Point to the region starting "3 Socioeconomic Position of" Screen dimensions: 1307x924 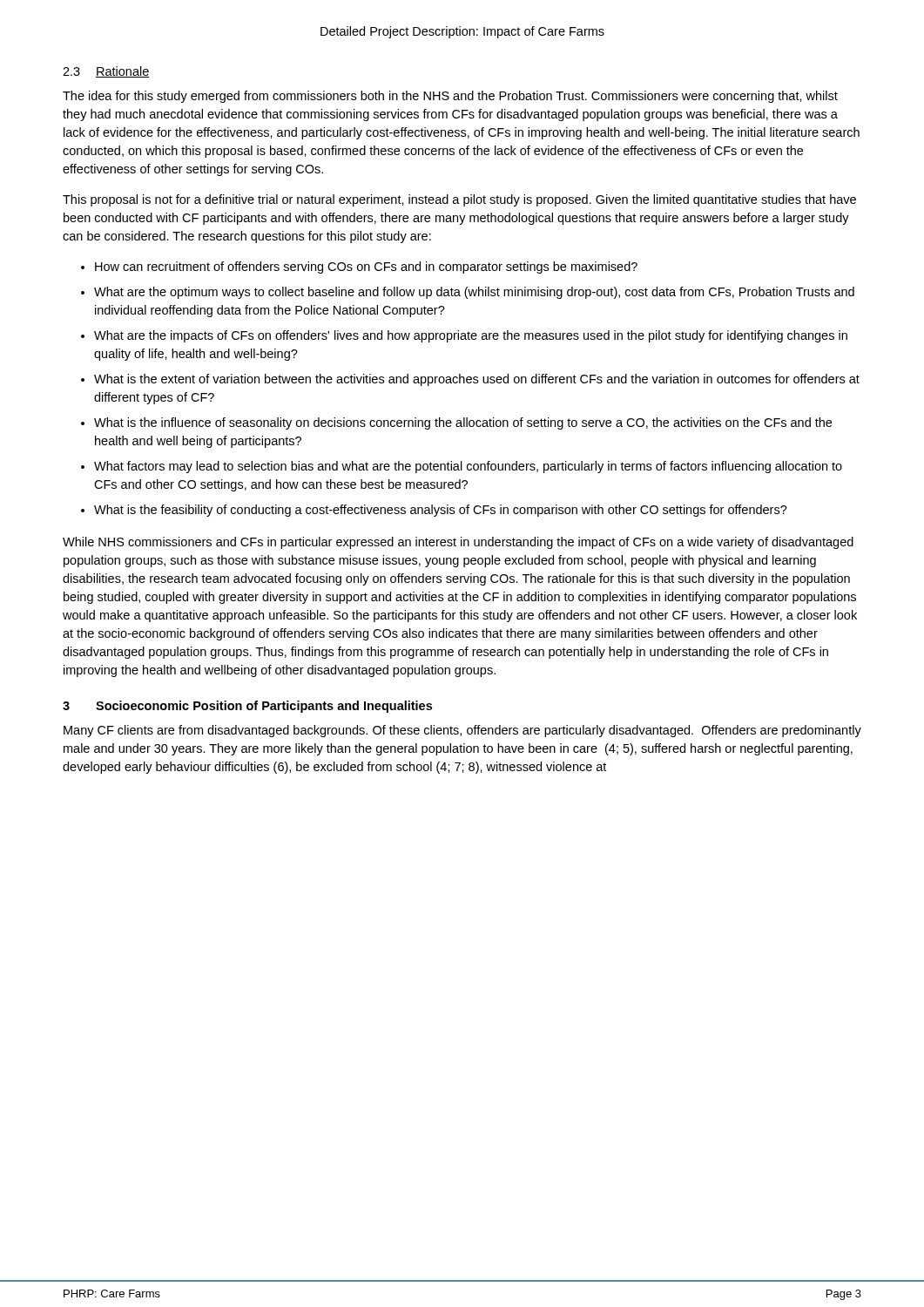(x=248, y=706)
